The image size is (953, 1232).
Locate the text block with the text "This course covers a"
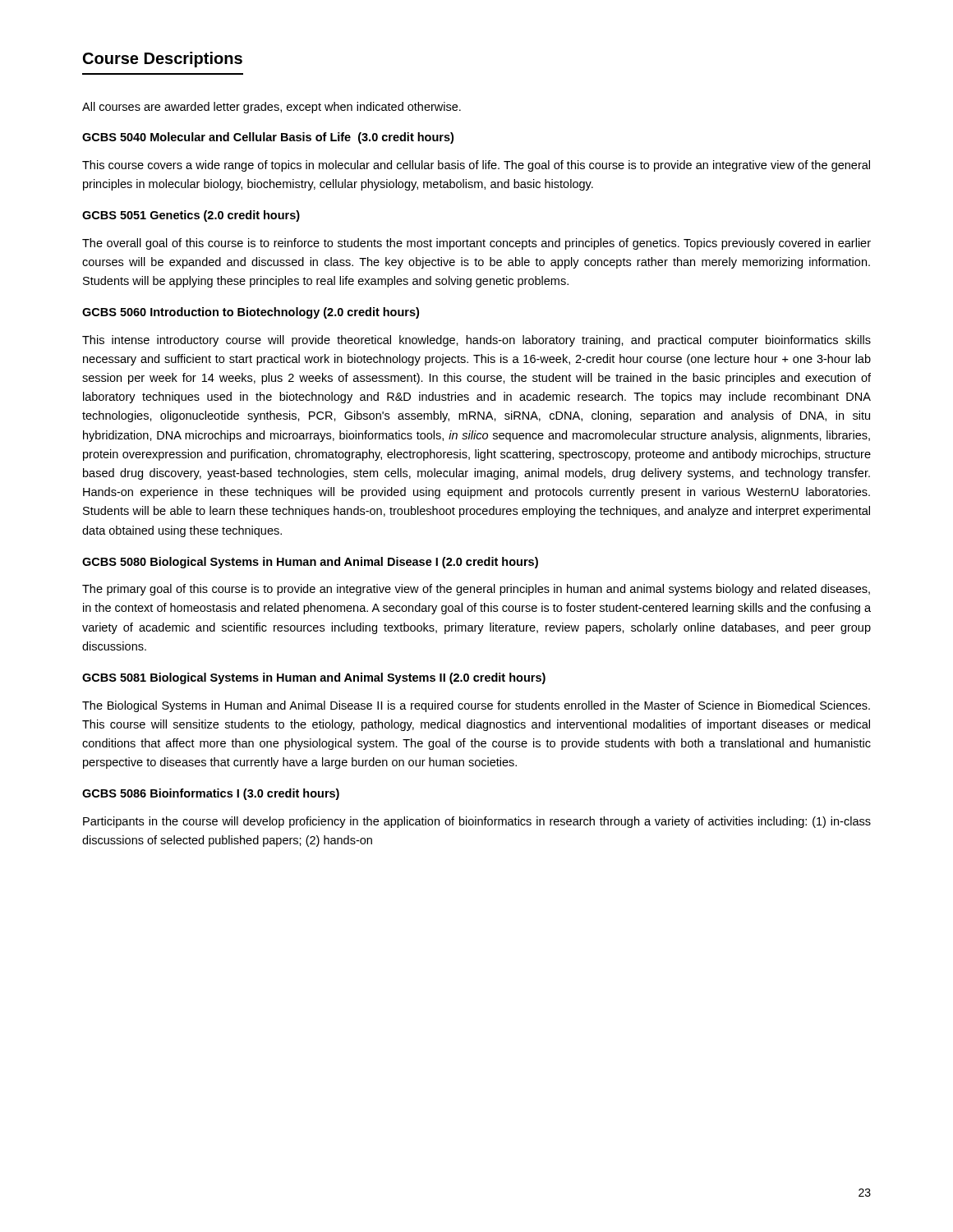pos(476,175)
